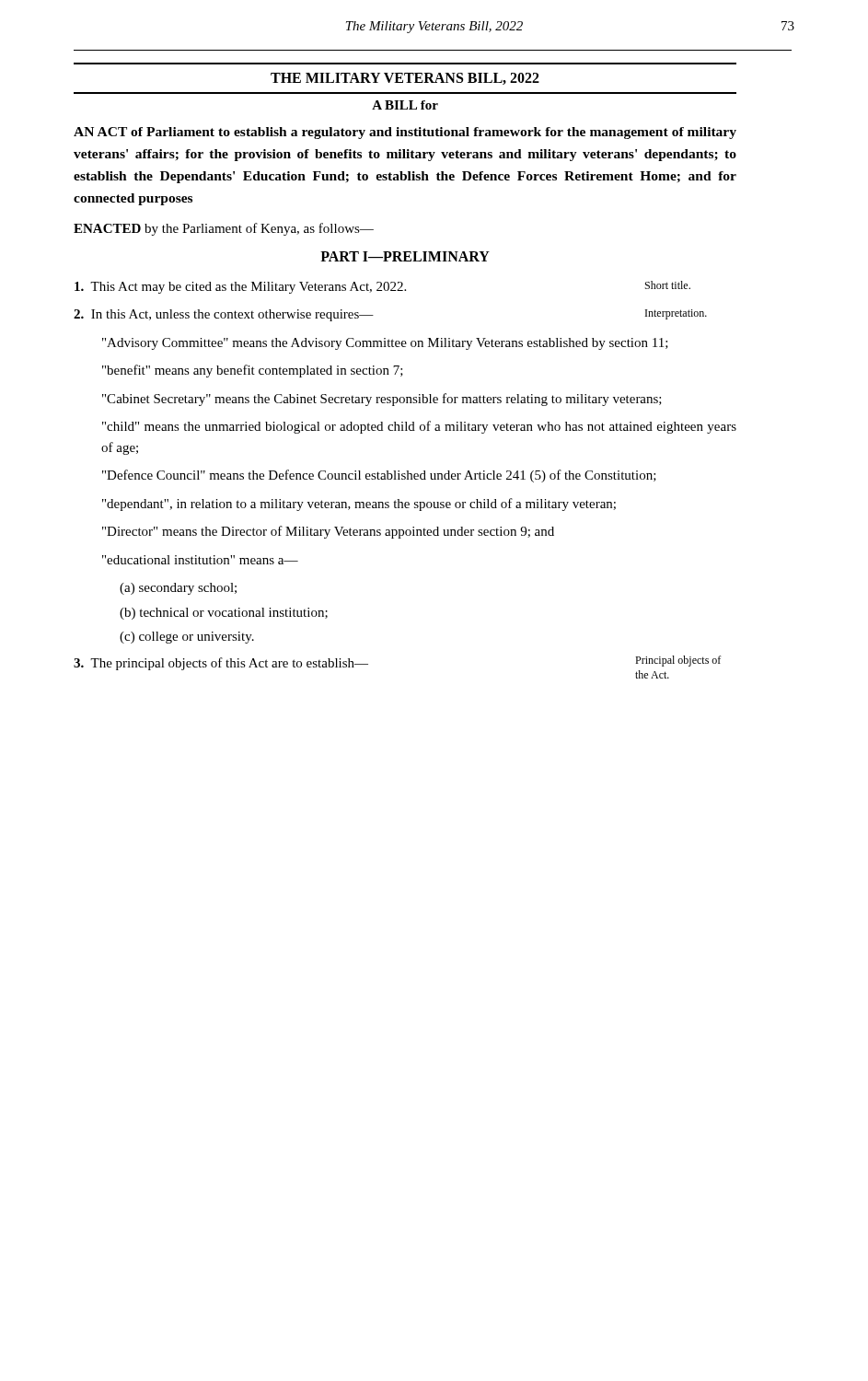
Task: Point to the element starting ""dependant", in relation to a military"
Action: point(359,503)
